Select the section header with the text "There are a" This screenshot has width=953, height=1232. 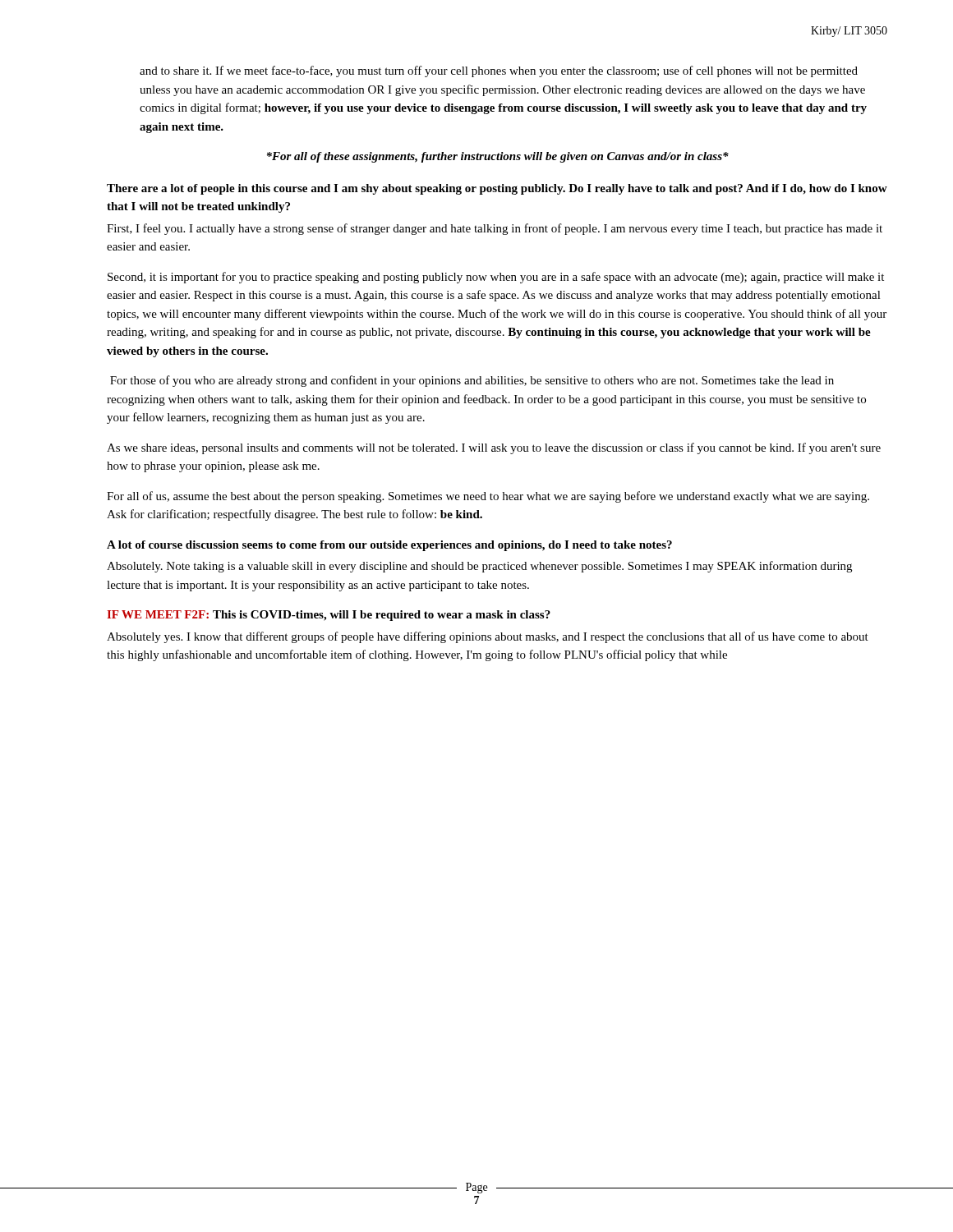point(497,197)
